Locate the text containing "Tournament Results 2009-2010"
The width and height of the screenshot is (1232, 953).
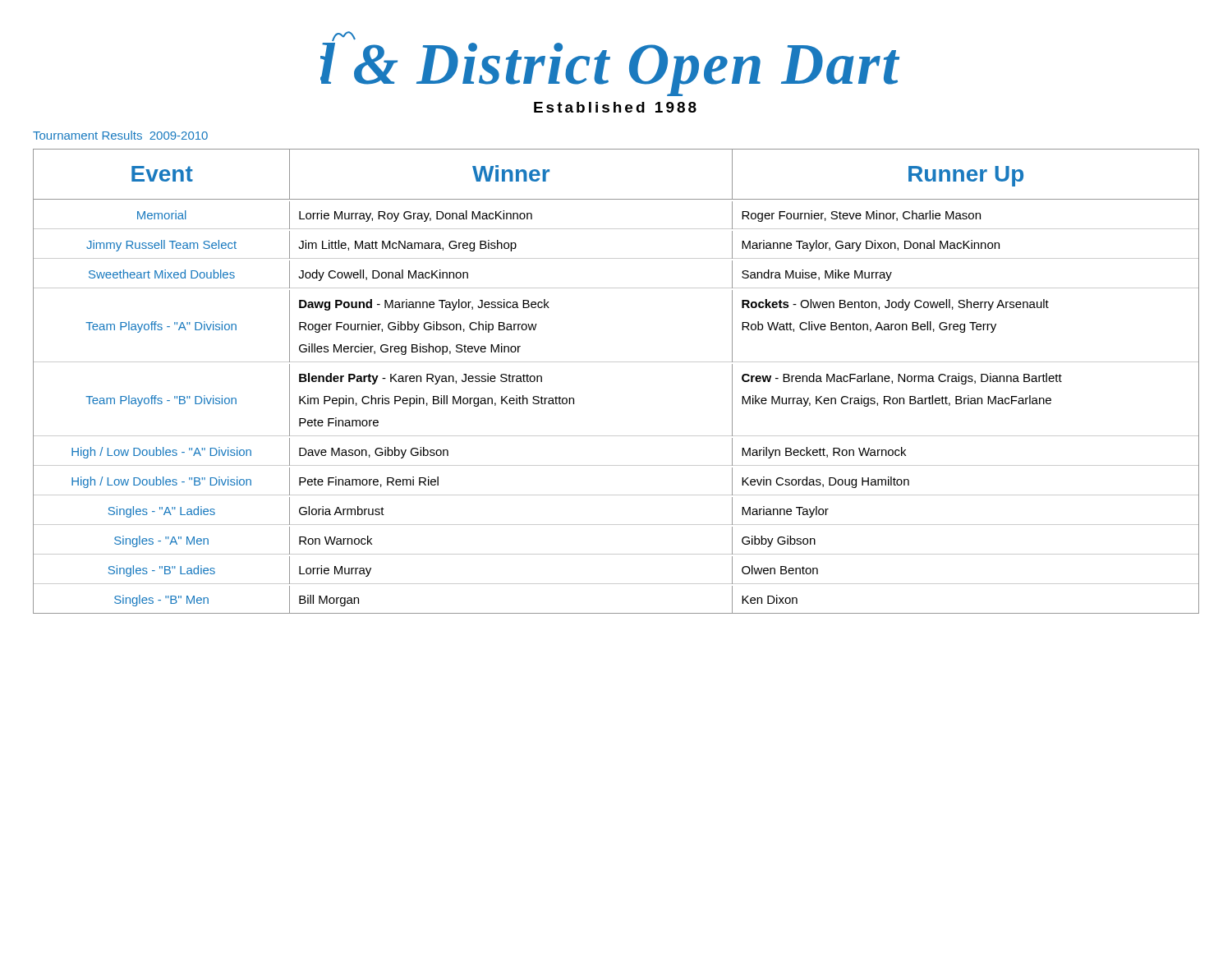tap(121, 135)
